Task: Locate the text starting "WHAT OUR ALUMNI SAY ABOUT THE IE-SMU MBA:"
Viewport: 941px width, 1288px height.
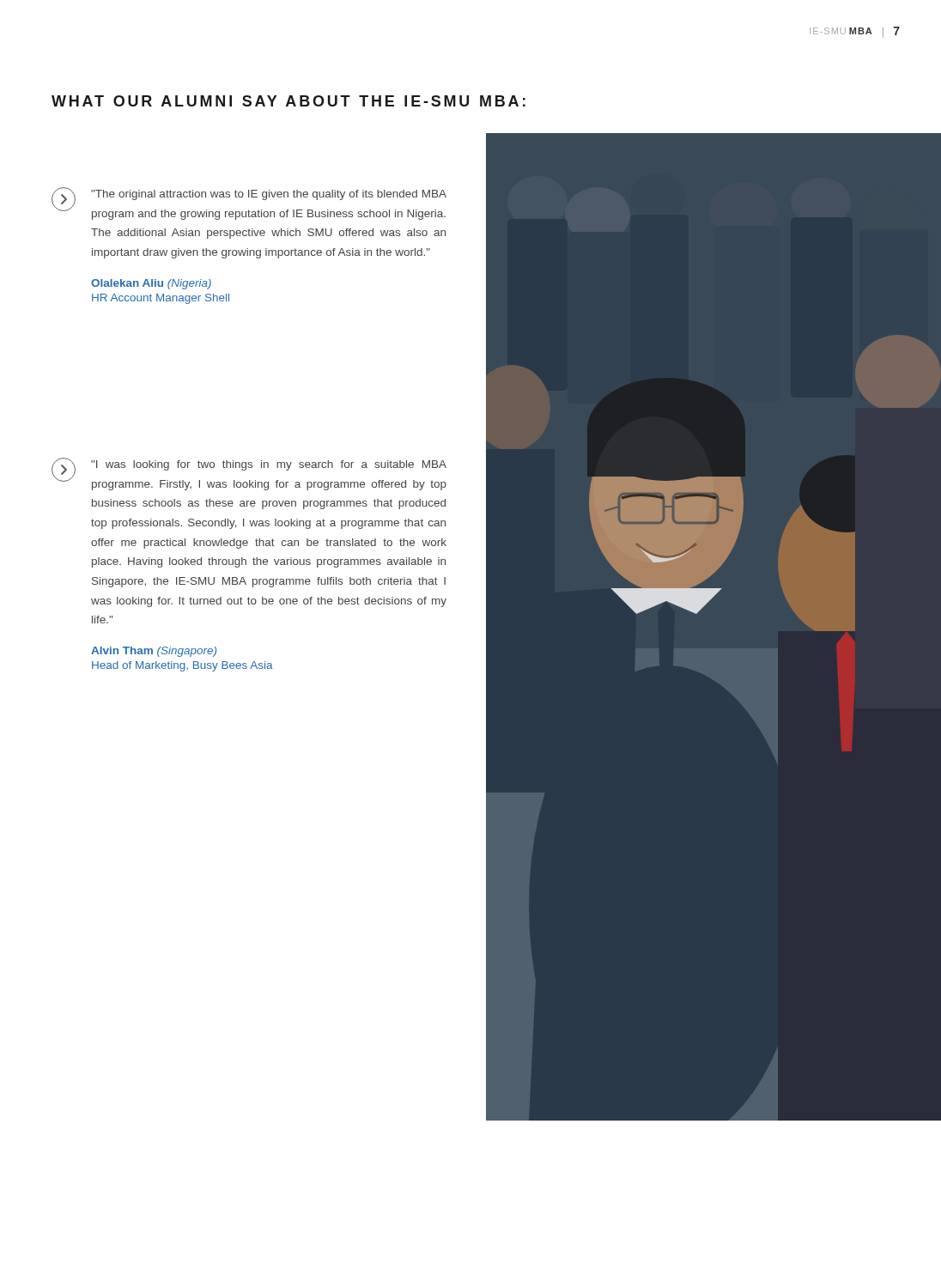Action: [290, 101]
